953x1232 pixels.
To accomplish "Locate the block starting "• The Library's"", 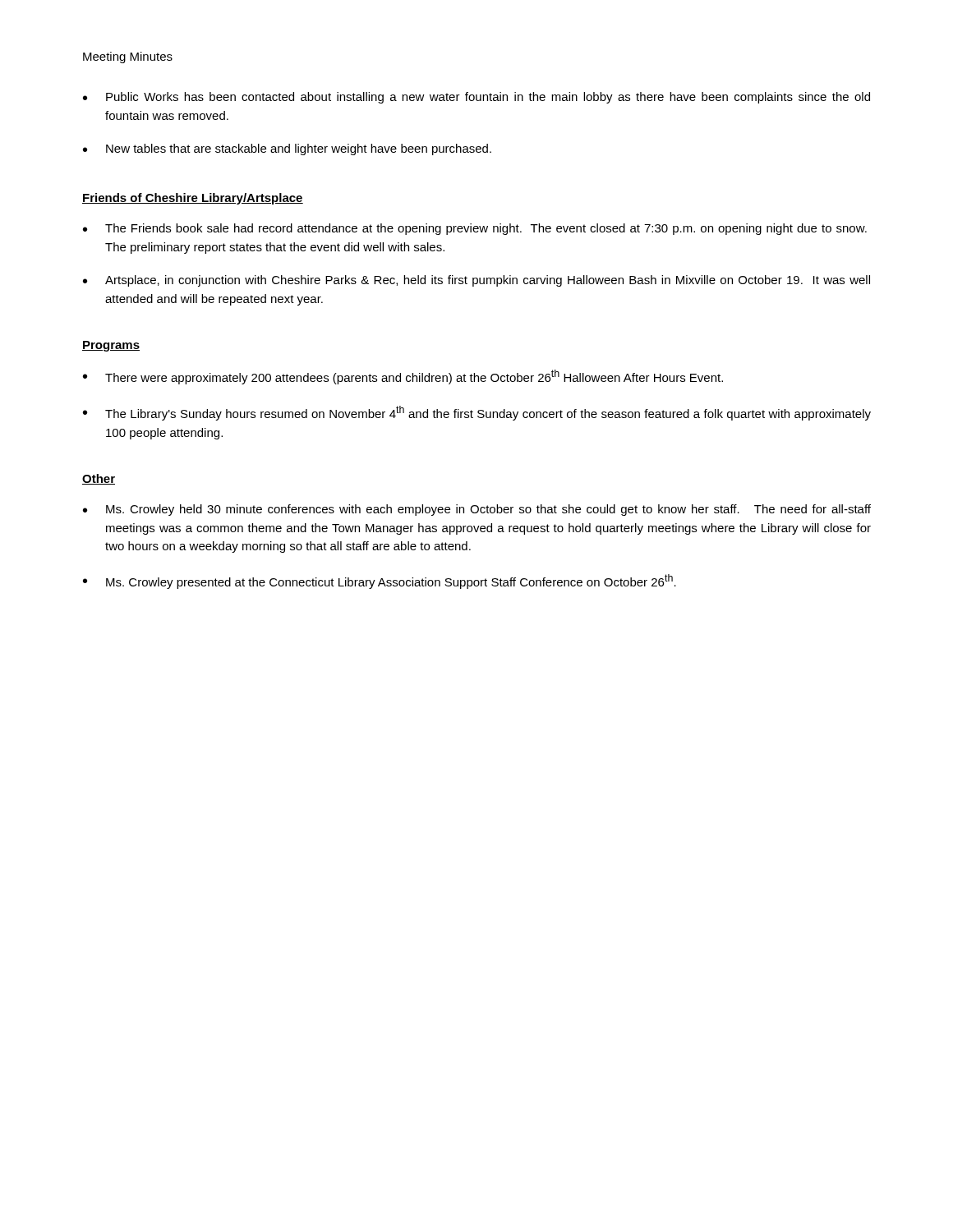I will pos(476,422).
